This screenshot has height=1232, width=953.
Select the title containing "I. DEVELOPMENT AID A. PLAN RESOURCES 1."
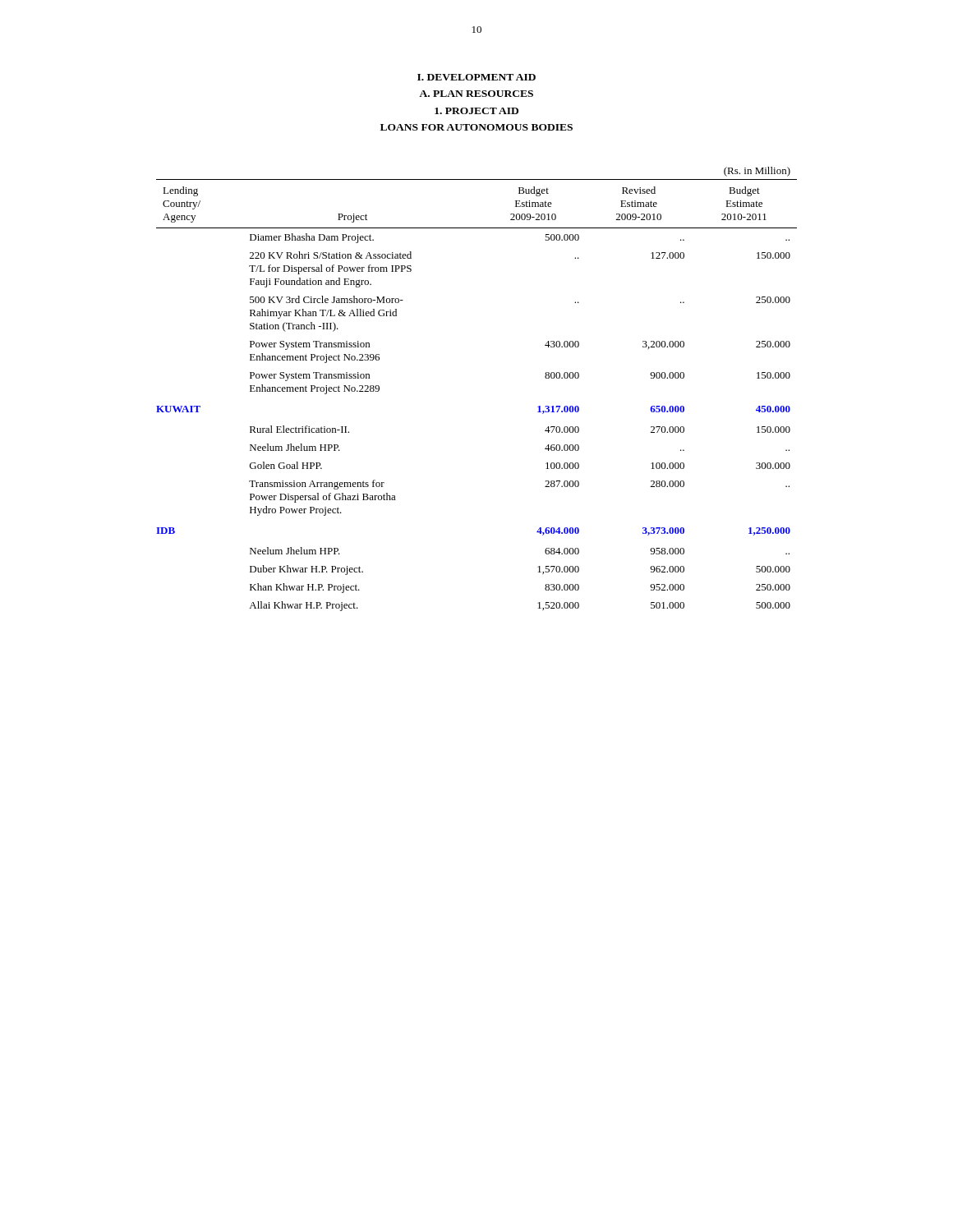(476, 102)
